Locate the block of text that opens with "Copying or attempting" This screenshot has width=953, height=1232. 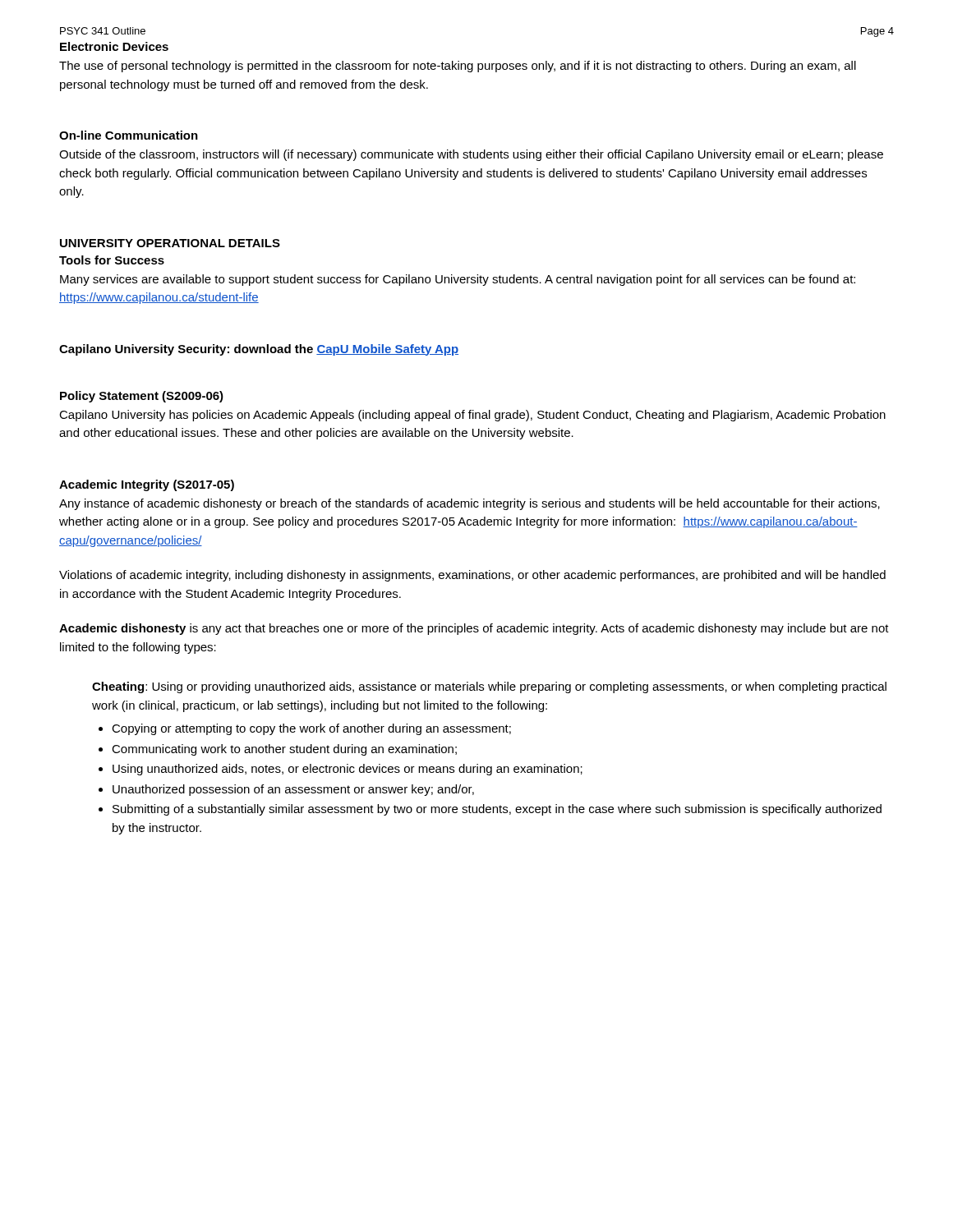pyautogui.click(x=312, y=728)
